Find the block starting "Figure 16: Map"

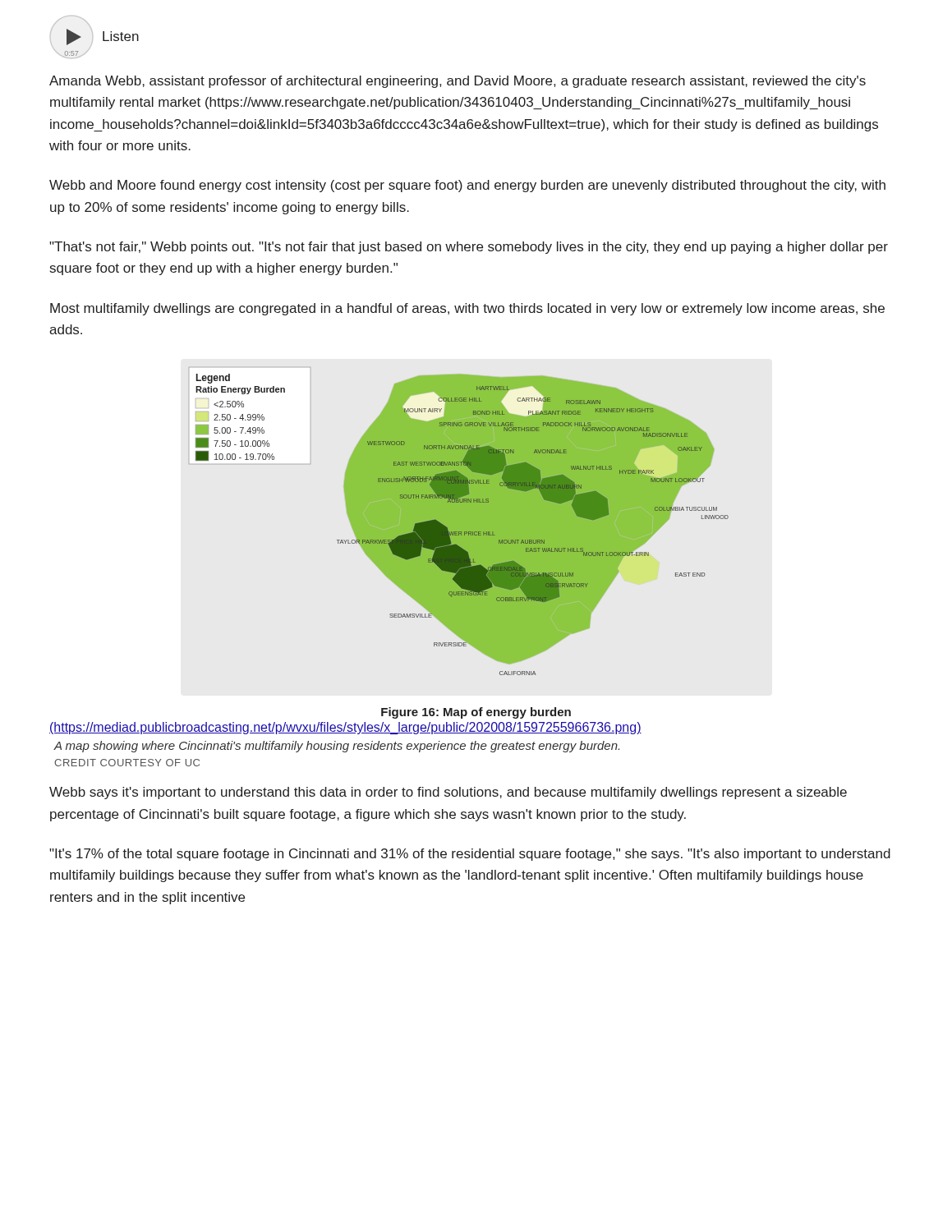click(x=476, y=712)
